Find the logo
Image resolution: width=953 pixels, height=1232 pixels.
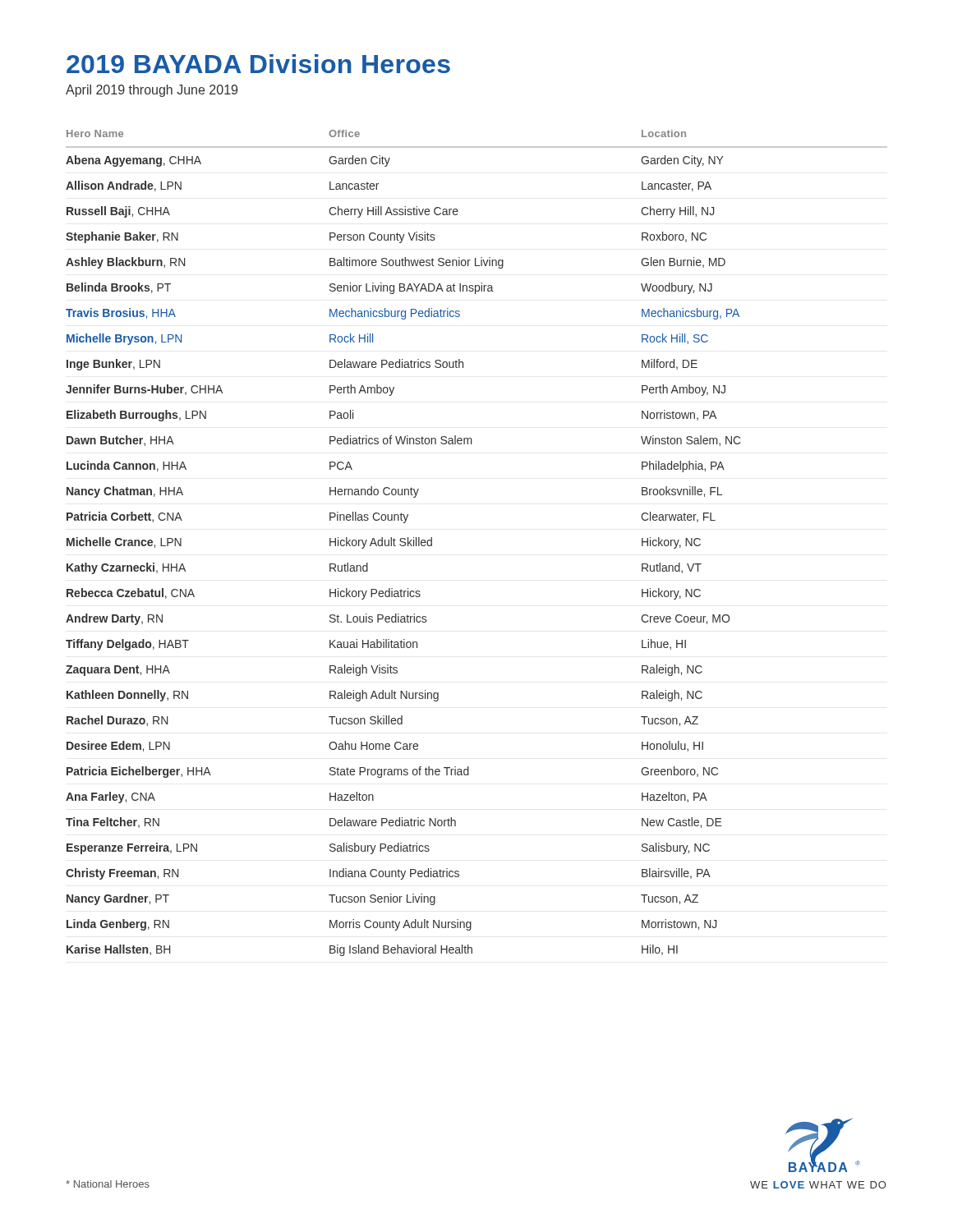point(819,1150)
